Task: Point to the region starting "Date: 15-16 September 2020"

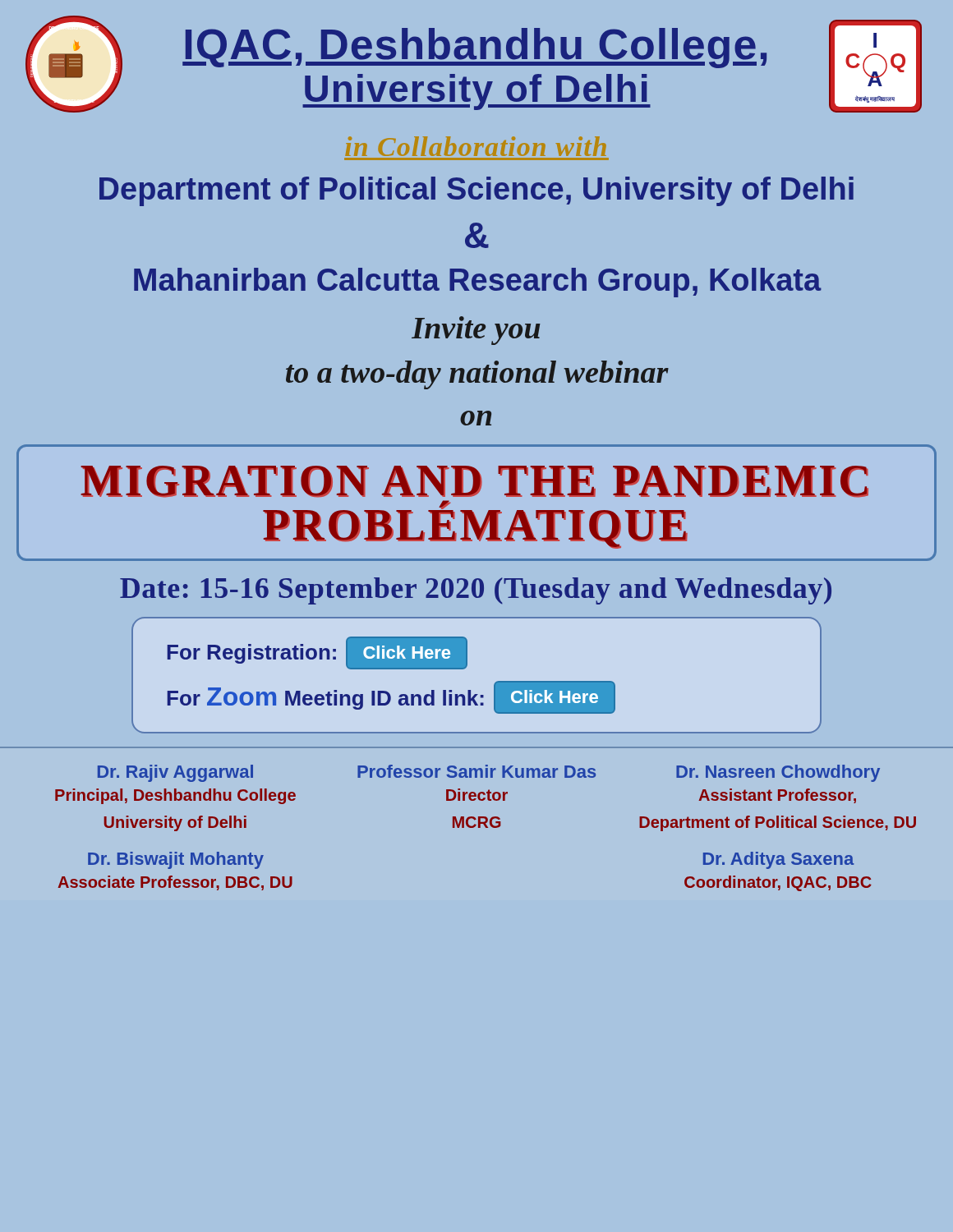Action: click(476, 588)
